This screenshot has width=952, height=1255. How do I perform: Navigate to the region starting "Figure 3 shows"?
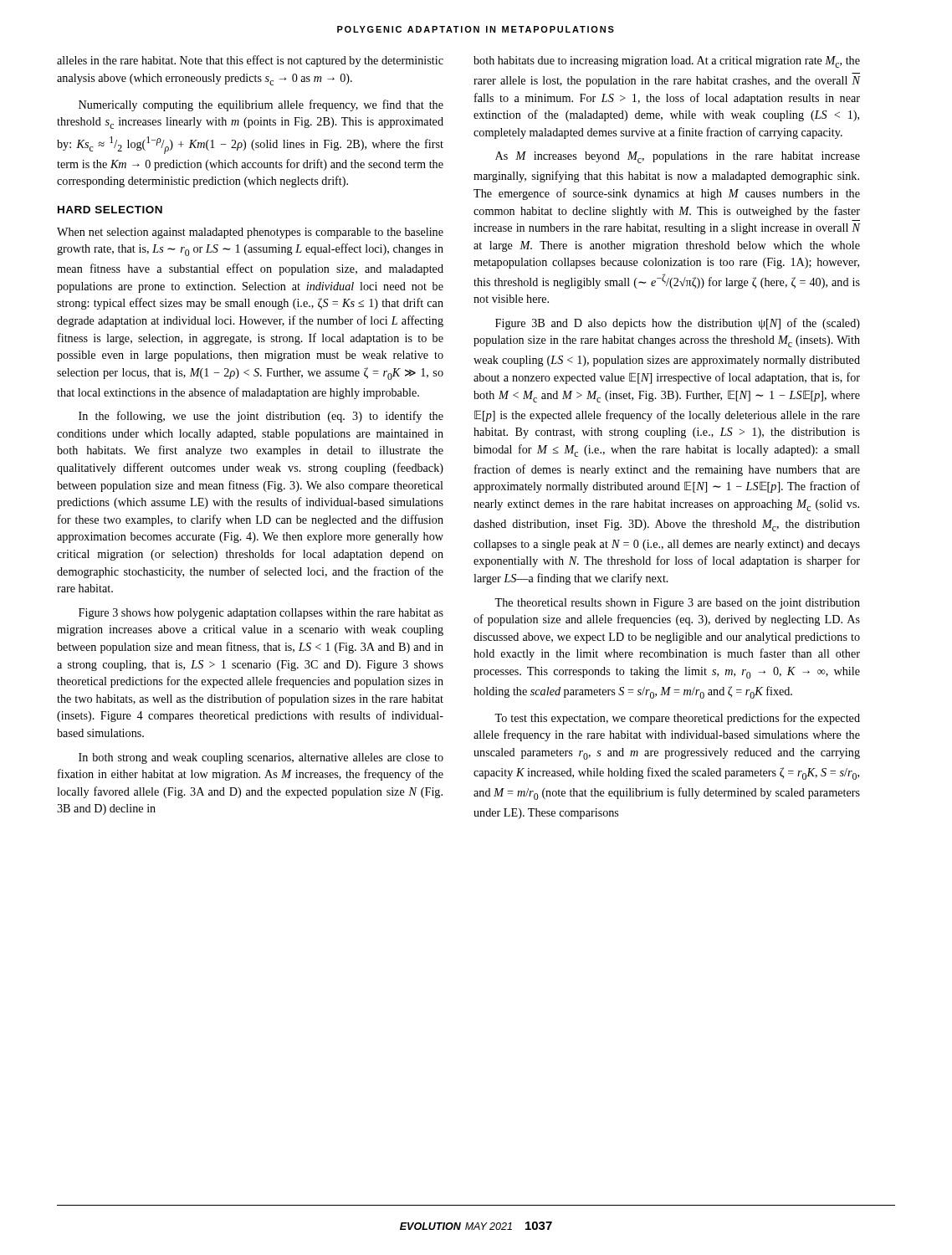pyautogui.click(x=250, y=673)
